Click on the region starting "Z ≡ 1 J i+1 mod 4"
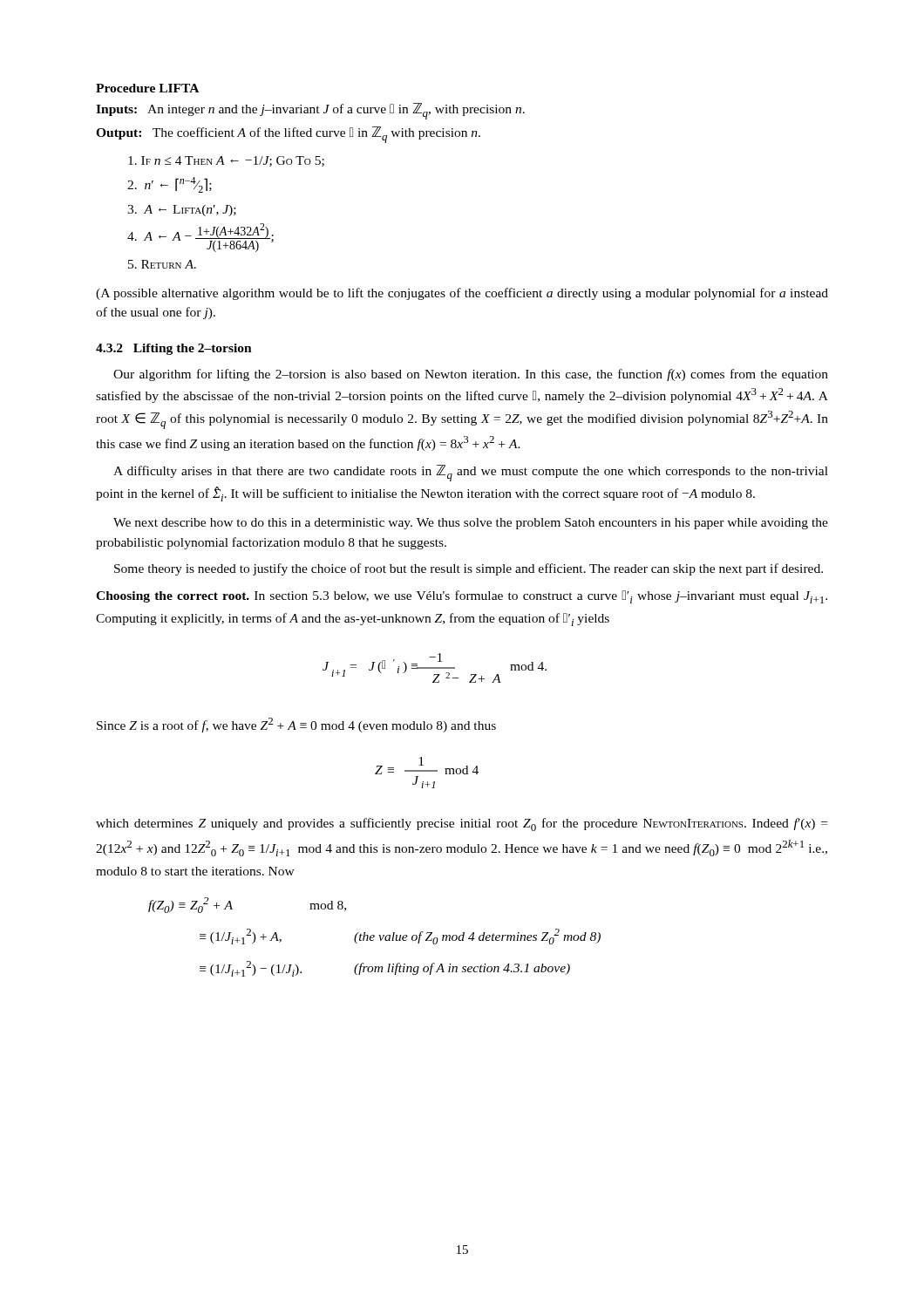The width and height of the screenshot is (924, 1308). point(462,773)
